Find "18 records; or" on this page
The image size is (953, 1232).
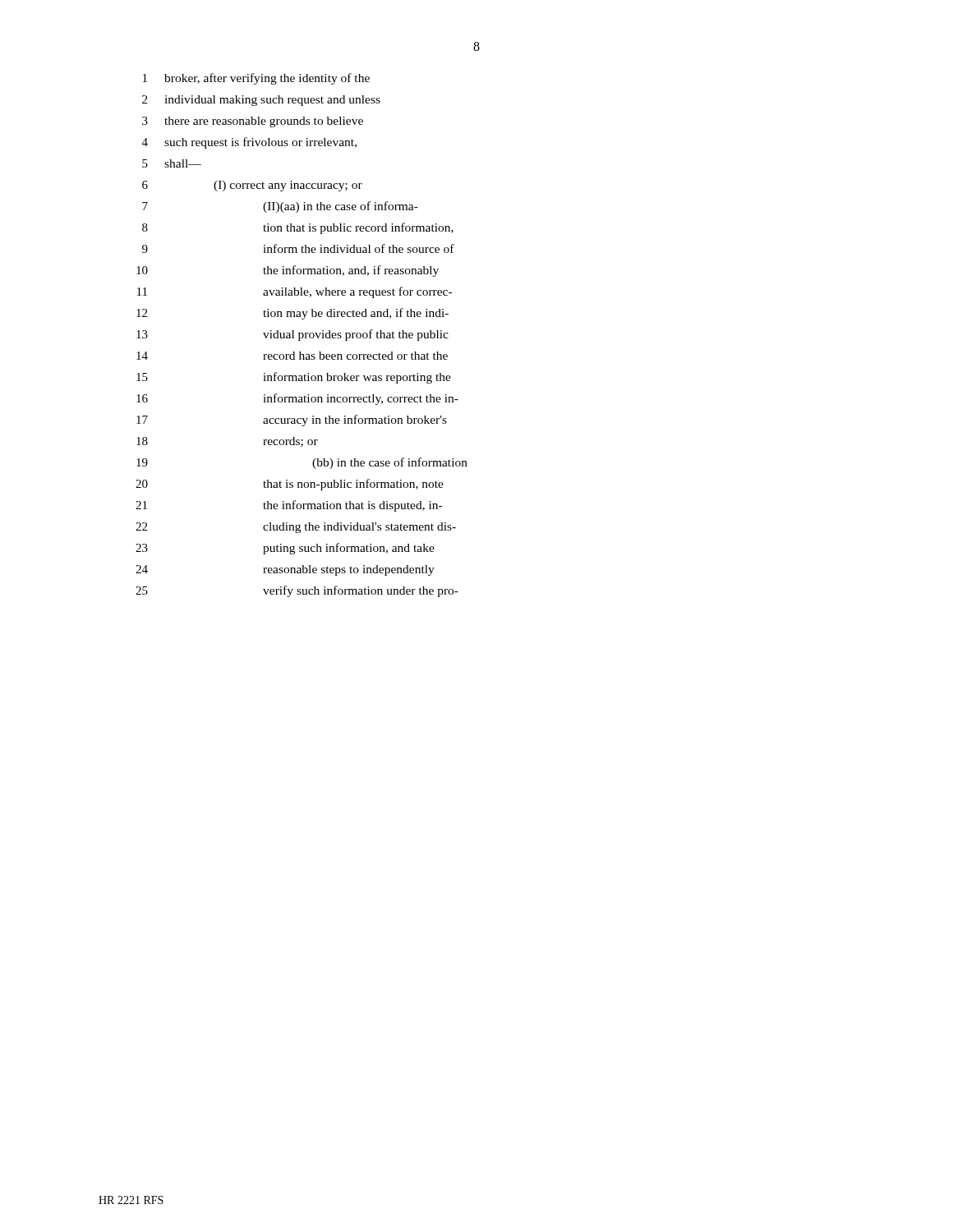(x=146, y=441)
